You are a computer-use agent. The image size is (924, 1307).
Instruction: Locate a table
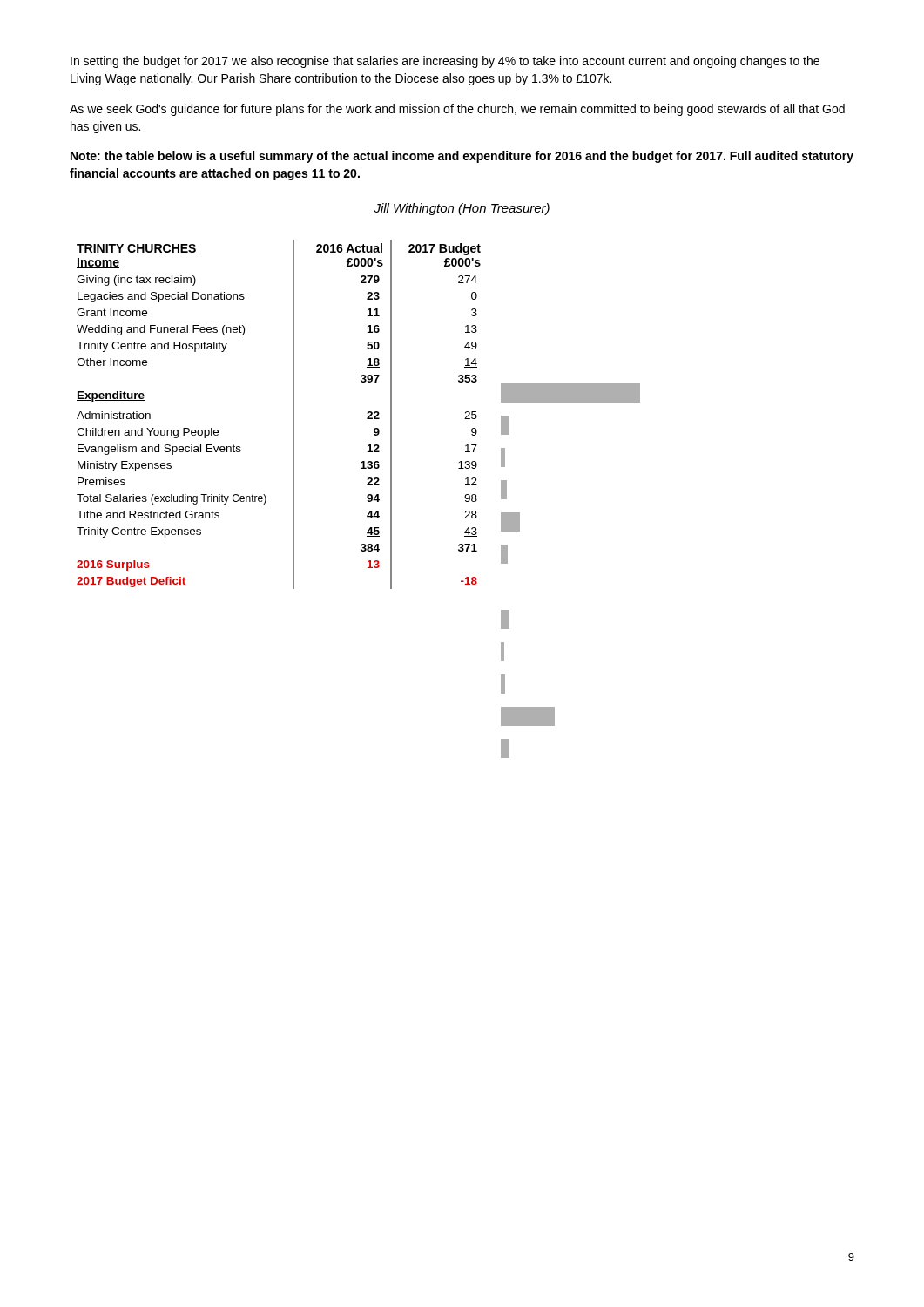462,414
